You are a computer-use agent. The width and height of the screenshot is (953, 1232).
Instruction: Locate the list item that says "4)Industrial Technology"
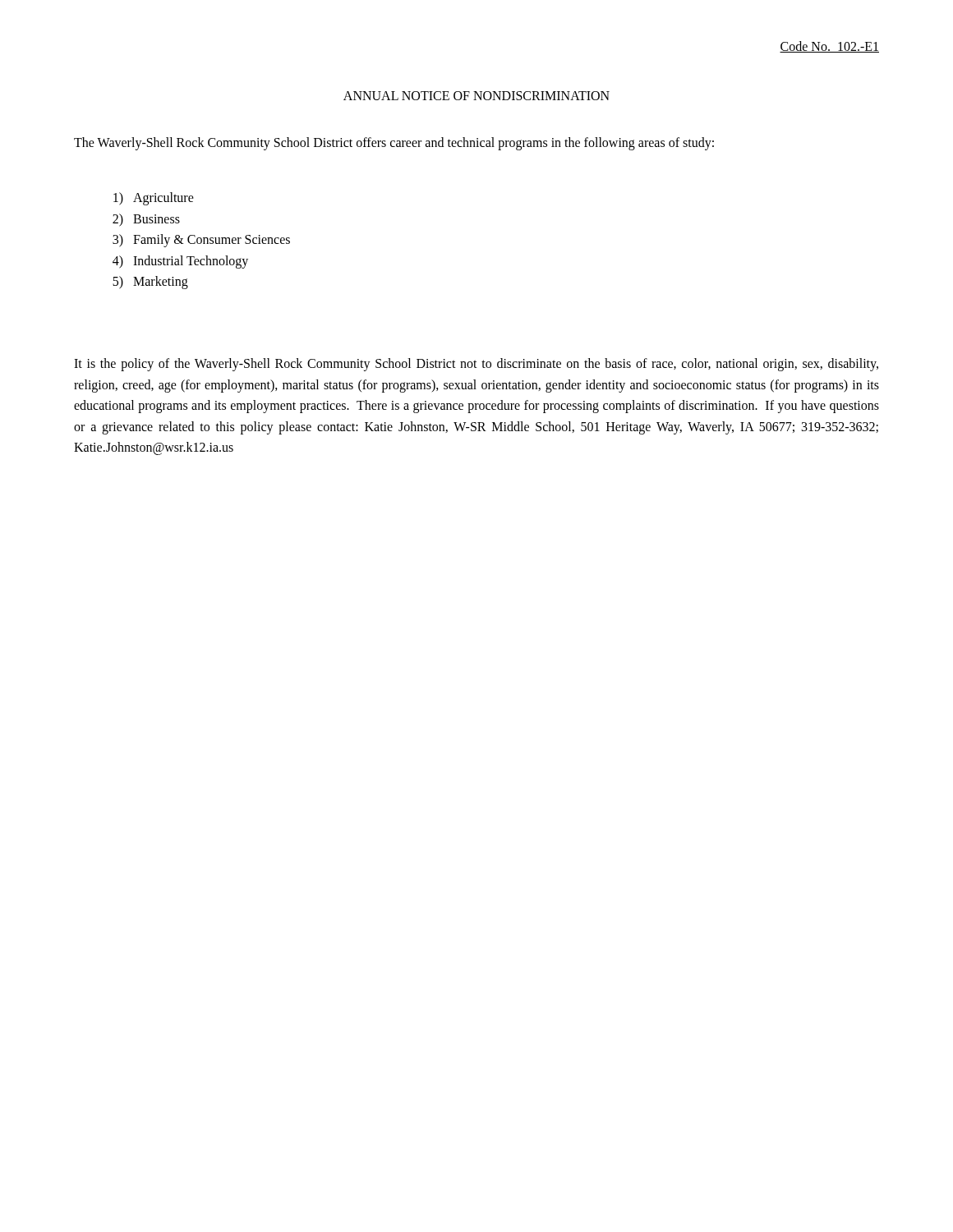(x=161, y=261)
